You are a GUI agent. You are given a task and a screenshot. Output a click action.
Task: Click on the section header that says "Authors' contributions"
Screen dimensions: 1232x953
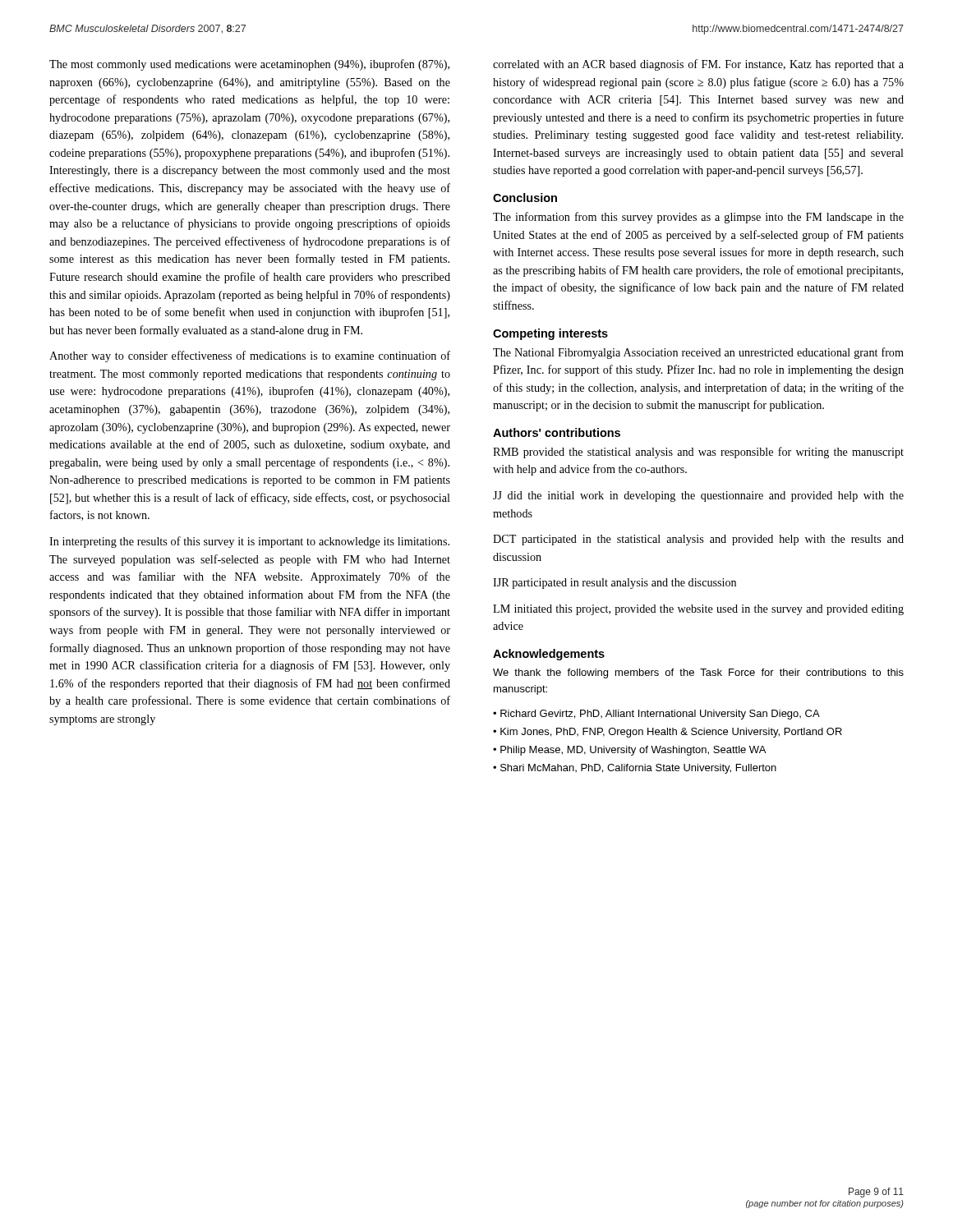click(557, 433)
